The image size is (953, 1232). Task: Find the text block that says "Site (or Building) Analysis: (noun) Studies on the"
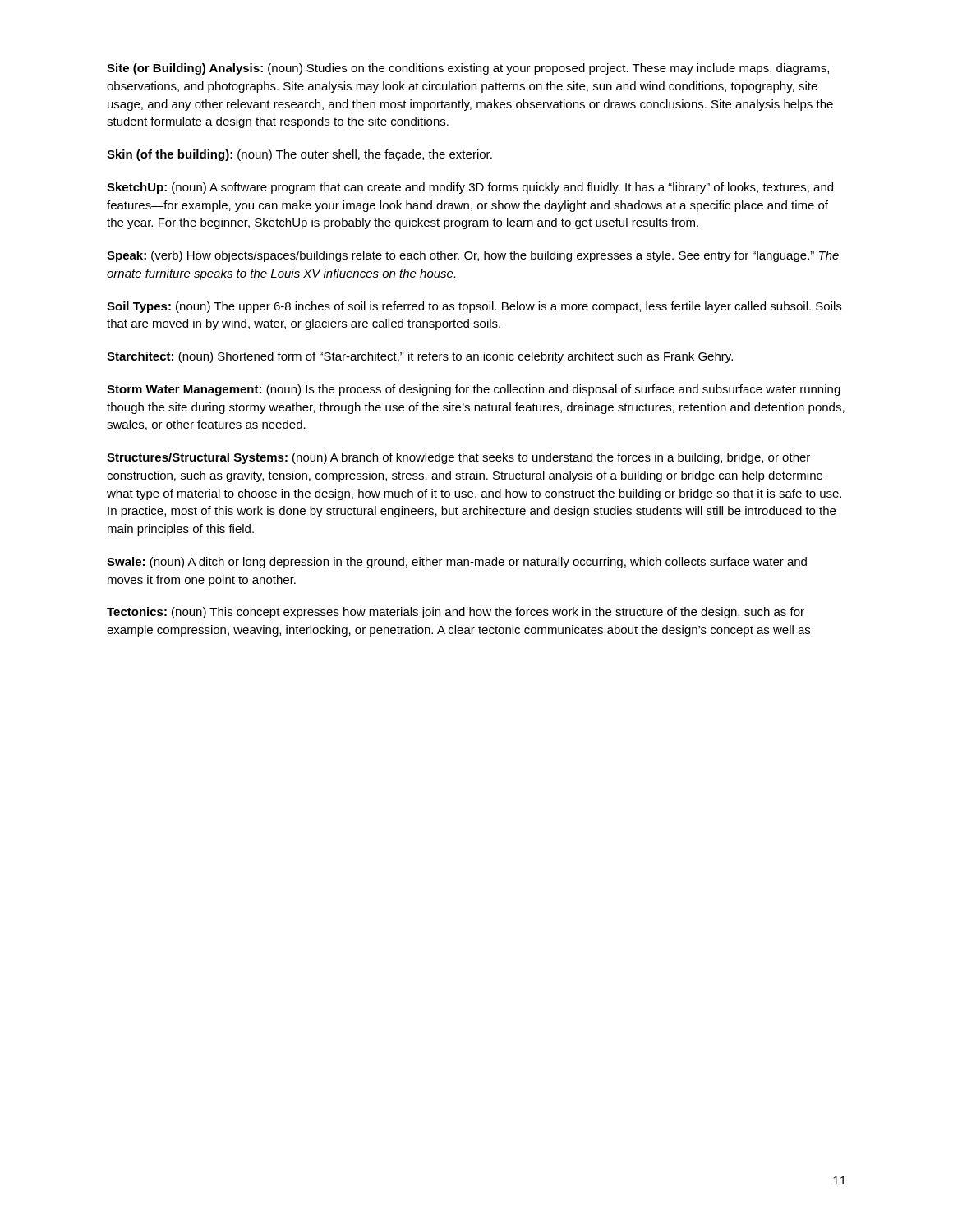tap(476, 95)
